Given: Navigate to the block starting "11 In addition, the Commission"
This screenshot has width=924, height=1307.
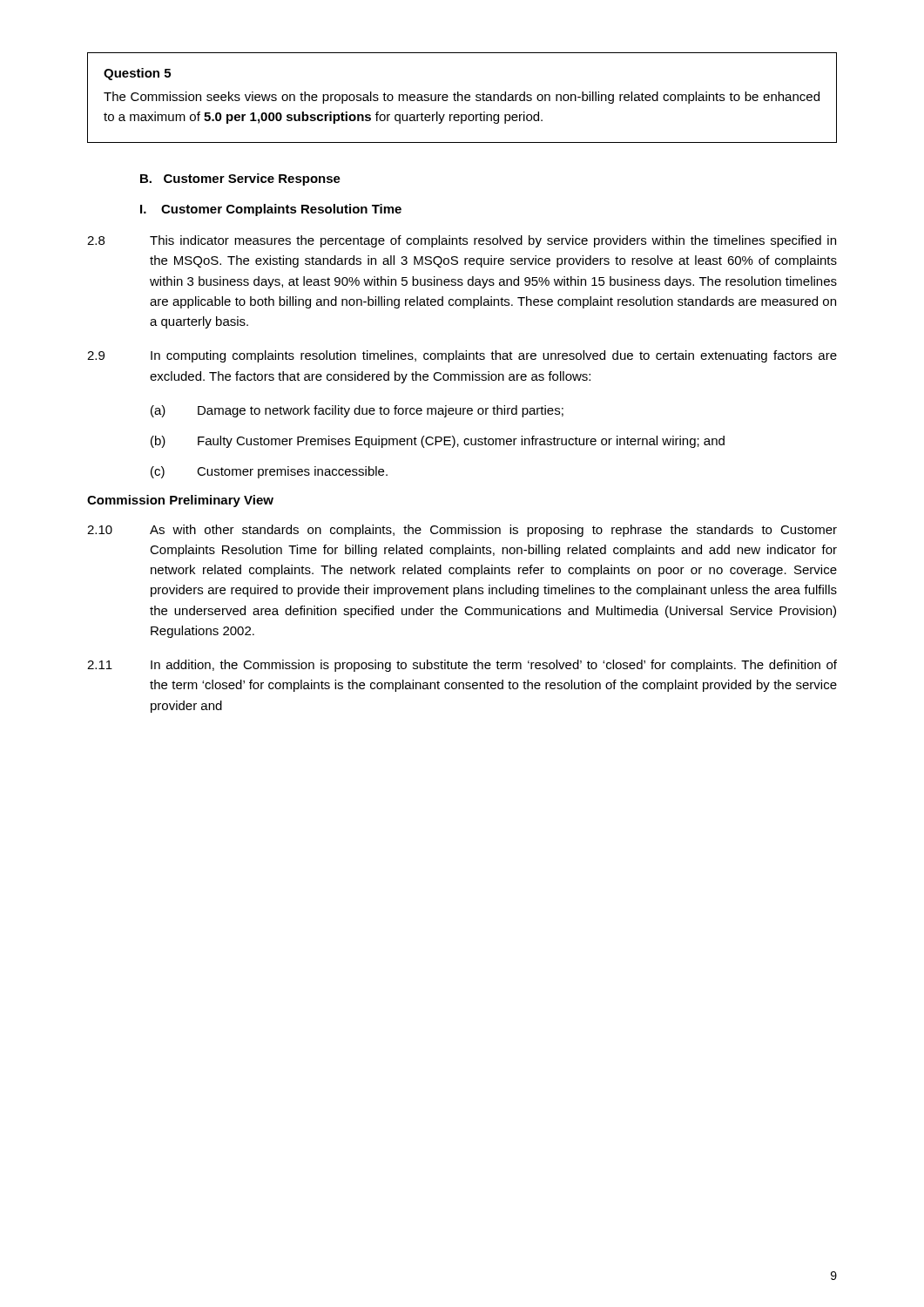Looking at the screenshot, I should point(462,685).
